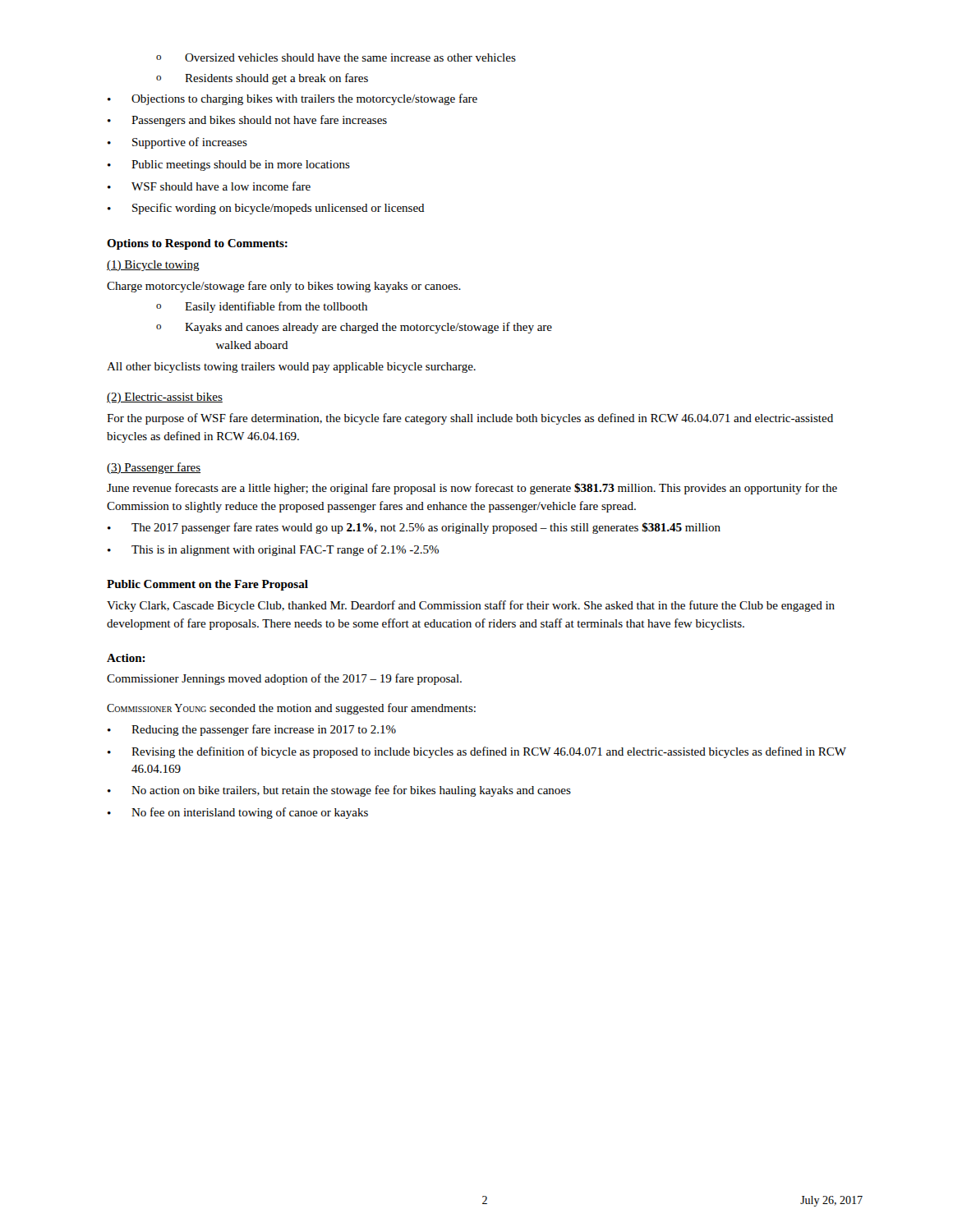Find the list item with the text "• WSF should have a low income"
Image resolution: width=953 pixels, height=1232 pixels.
(x=209, y=187)
